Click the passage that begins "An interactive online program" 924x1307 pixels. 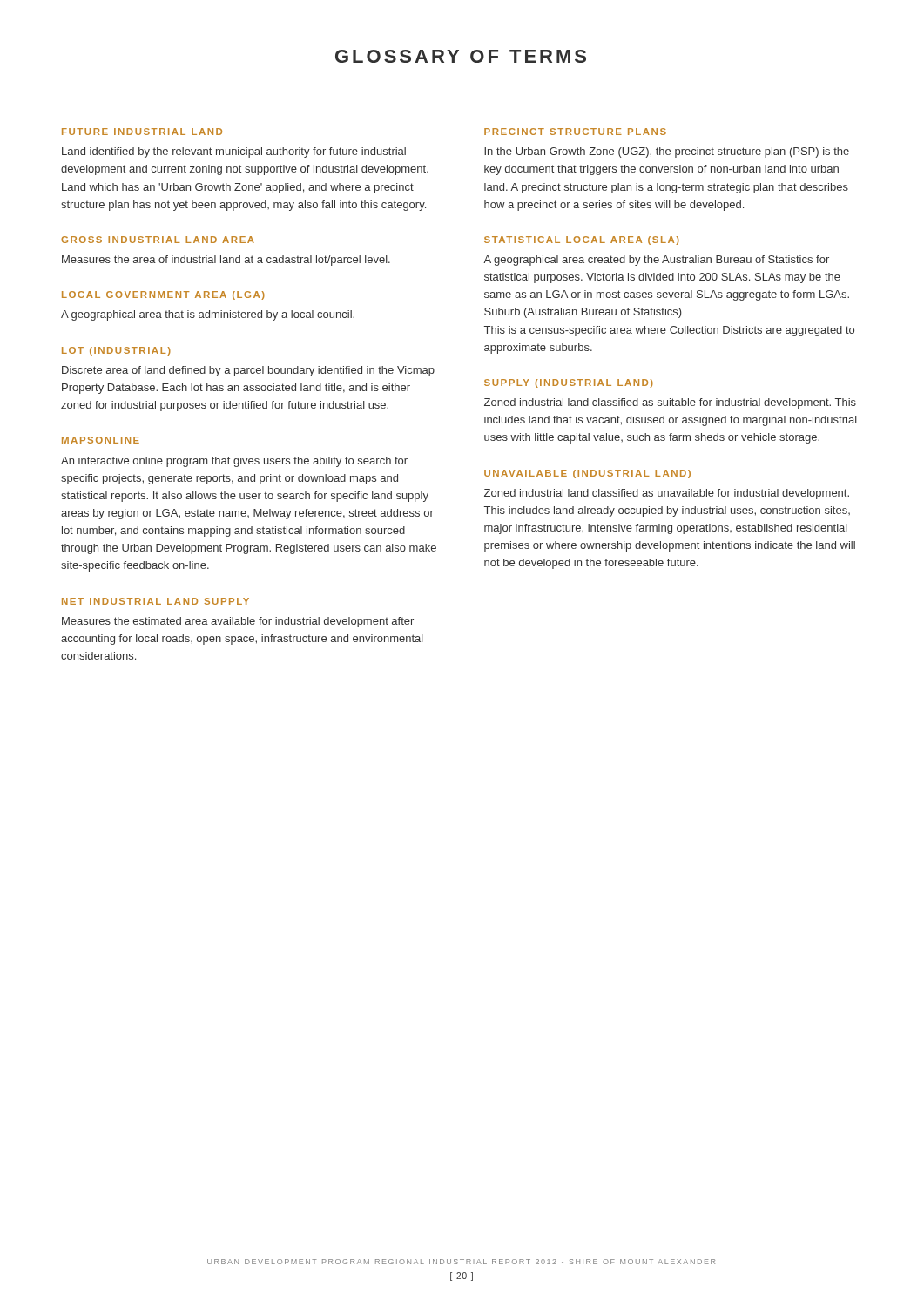tap(249, 513)
